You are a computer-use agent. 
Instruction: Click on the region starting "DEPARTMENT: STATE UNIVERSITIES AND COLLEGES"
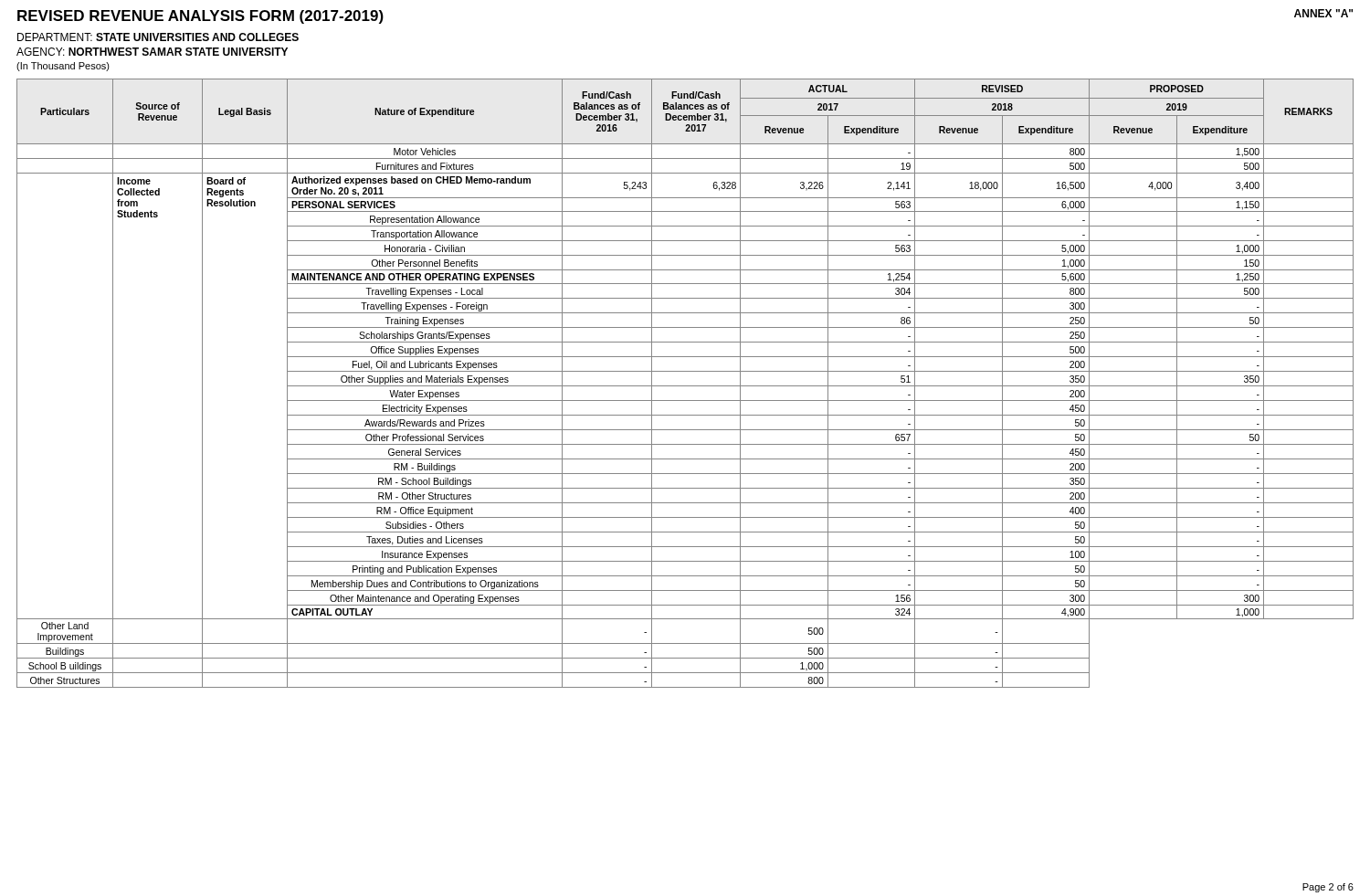[158, 37]
